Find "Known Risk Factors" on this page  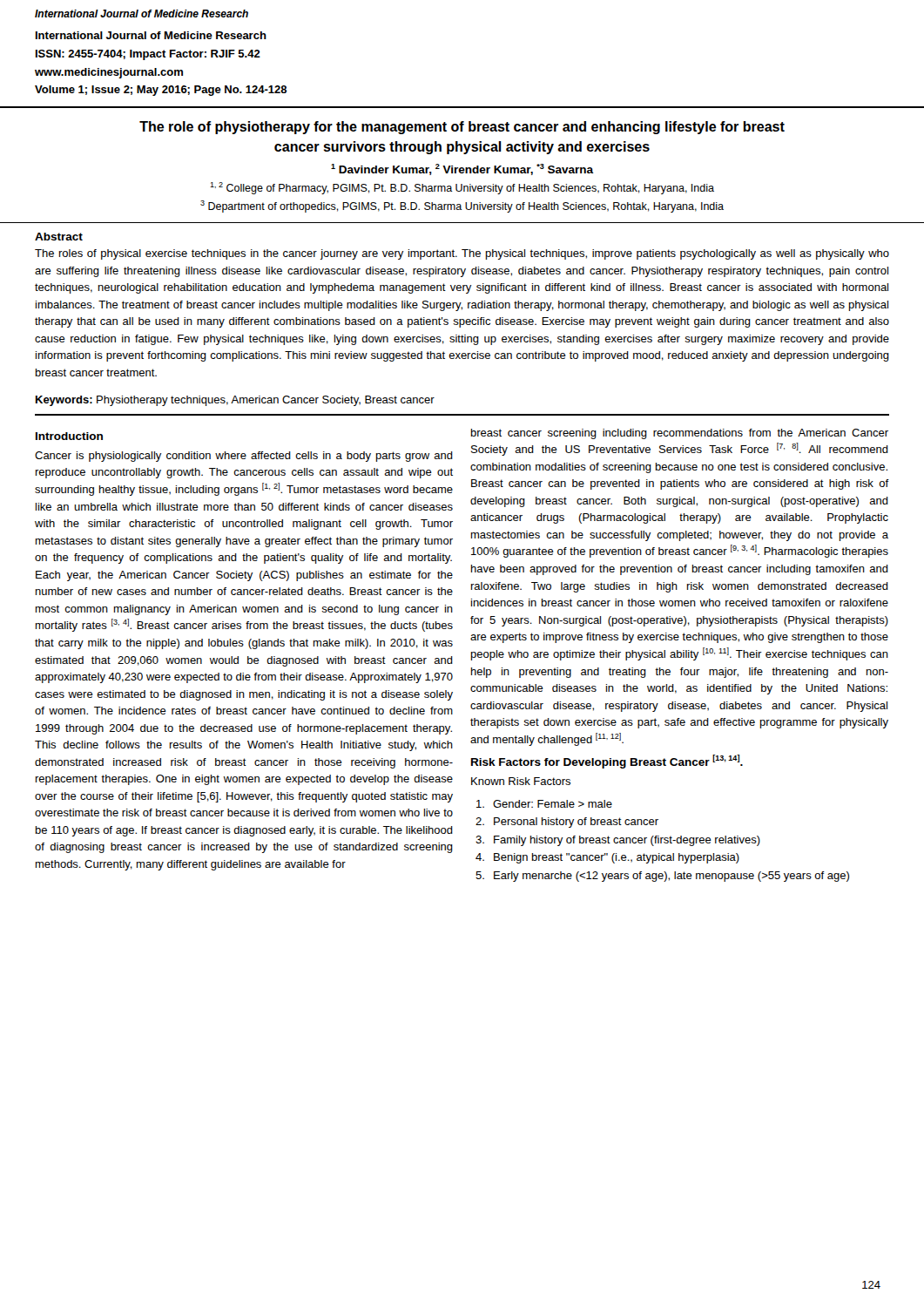[521, 781]
